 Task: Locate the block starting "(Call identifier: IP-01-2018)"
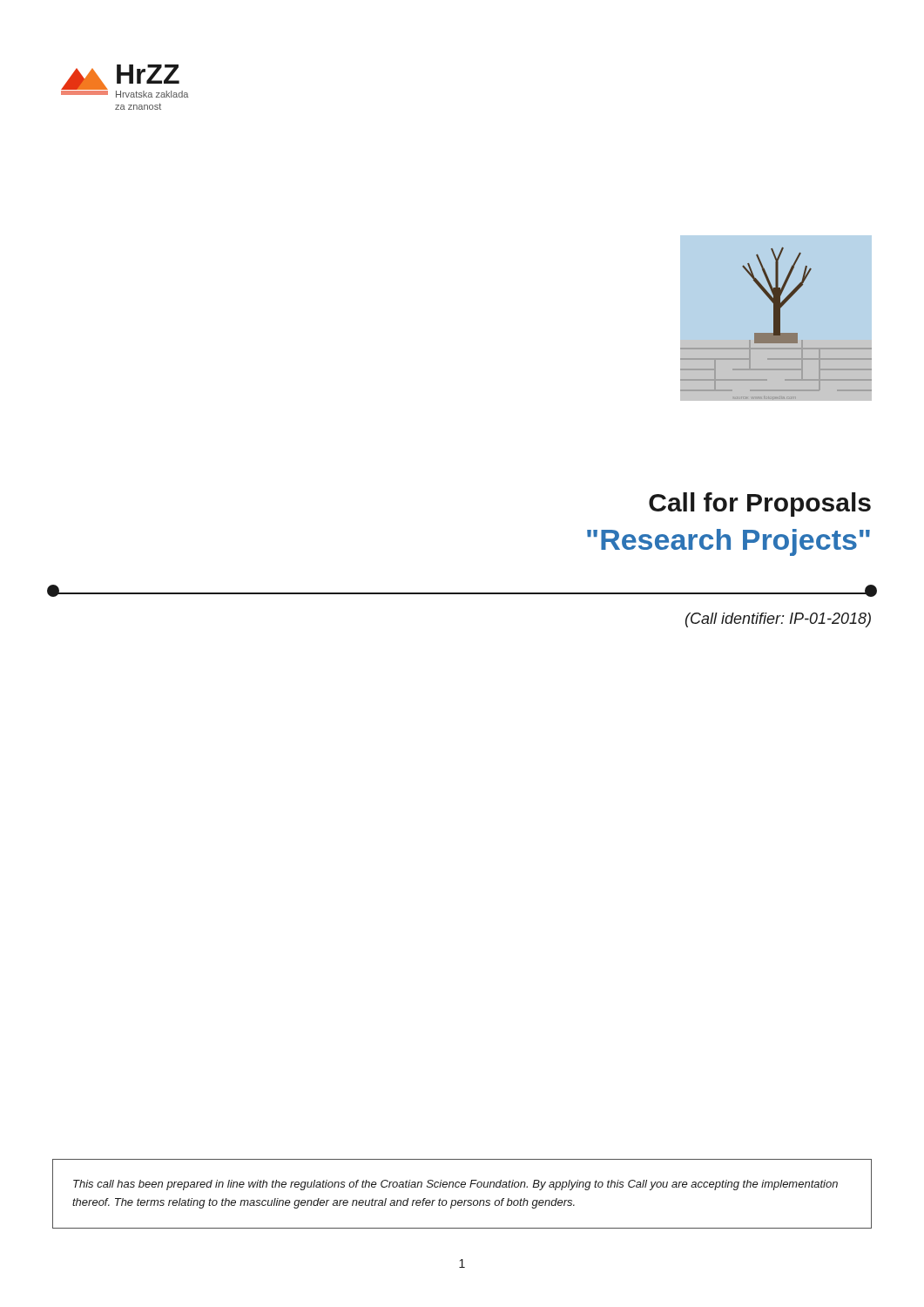click(778, 619)
